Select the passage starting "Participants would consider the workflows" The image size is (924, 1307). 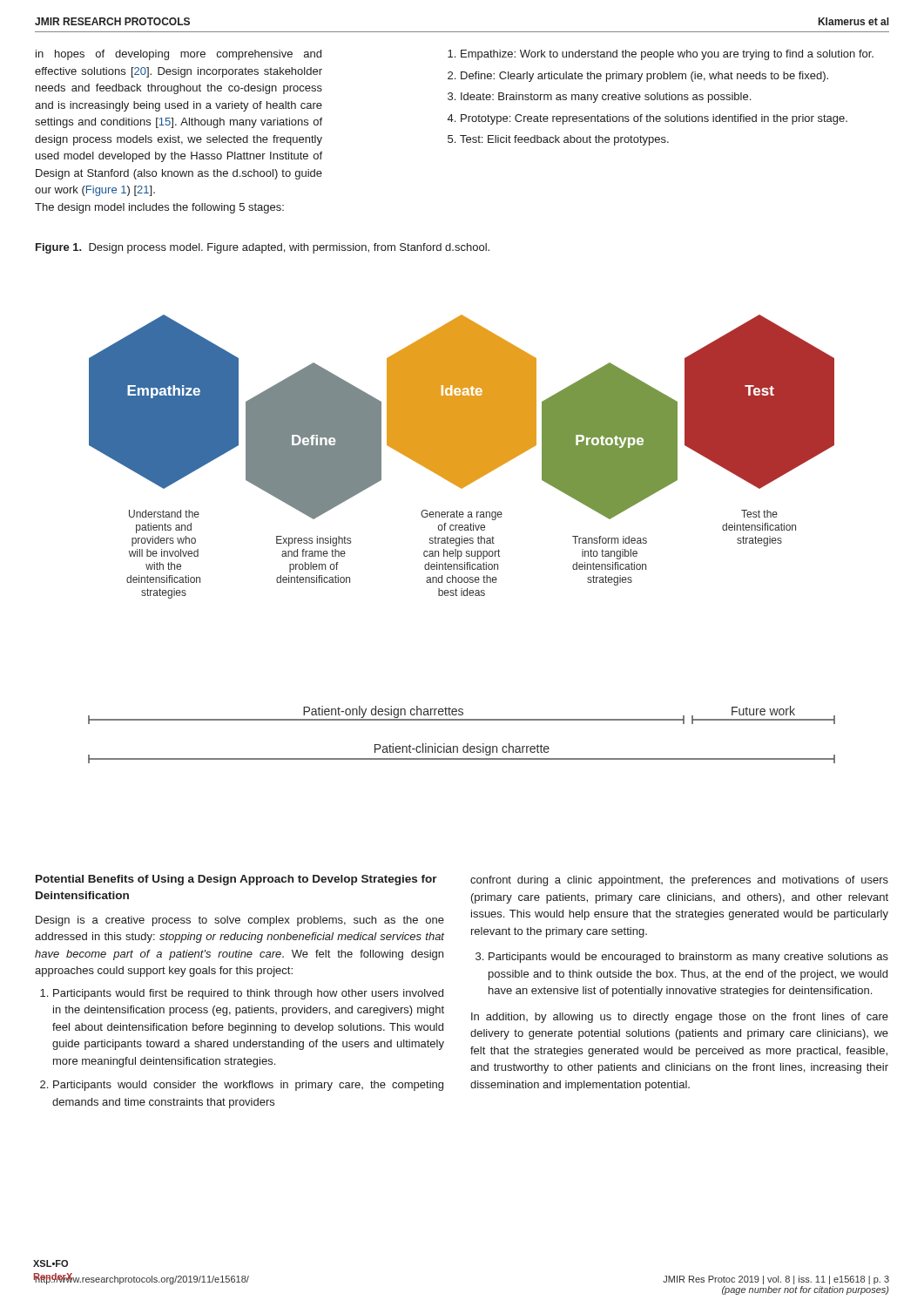pos(248,1093)
